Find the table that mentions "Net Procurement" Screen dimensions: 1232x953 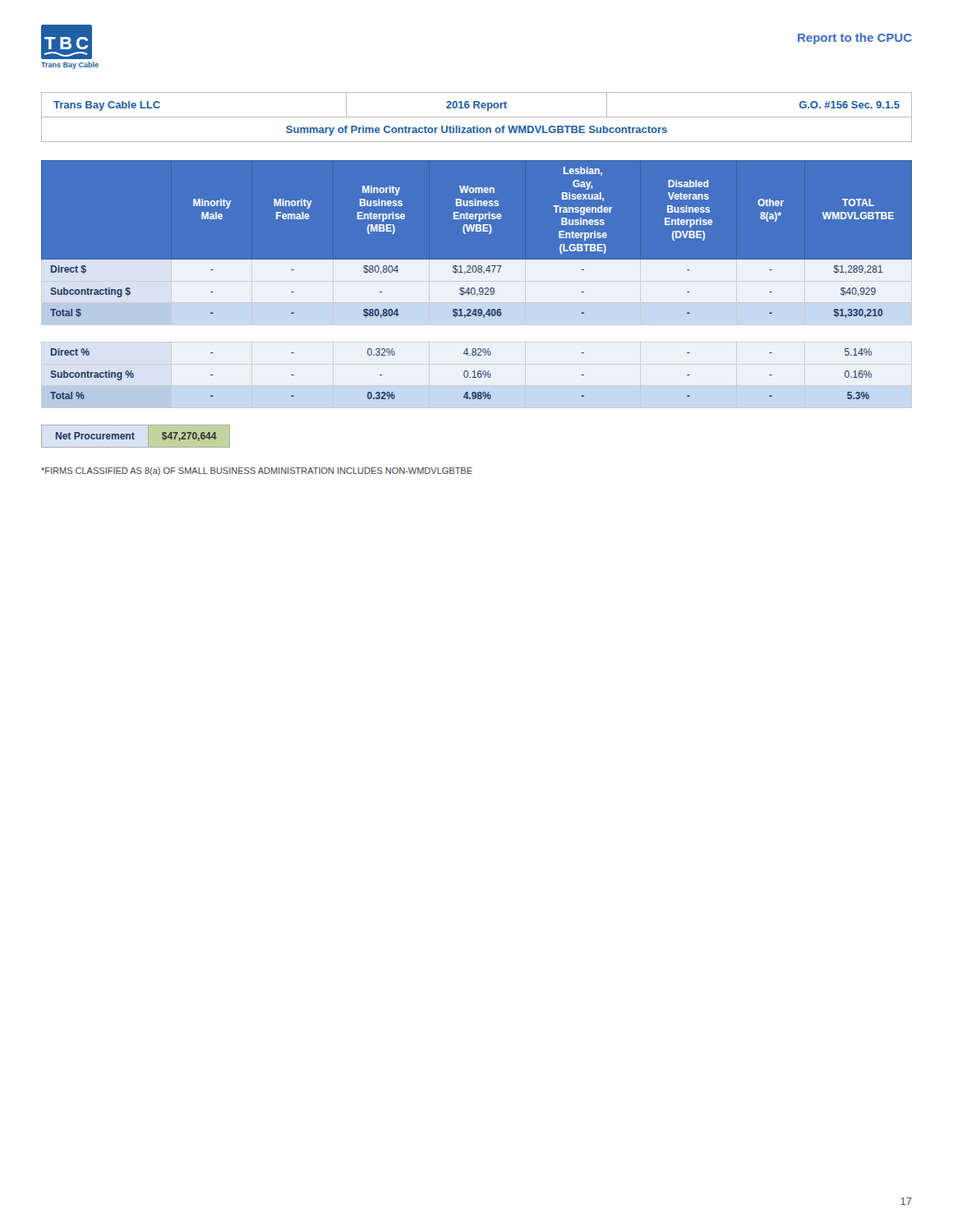click(x=476, y=436)
